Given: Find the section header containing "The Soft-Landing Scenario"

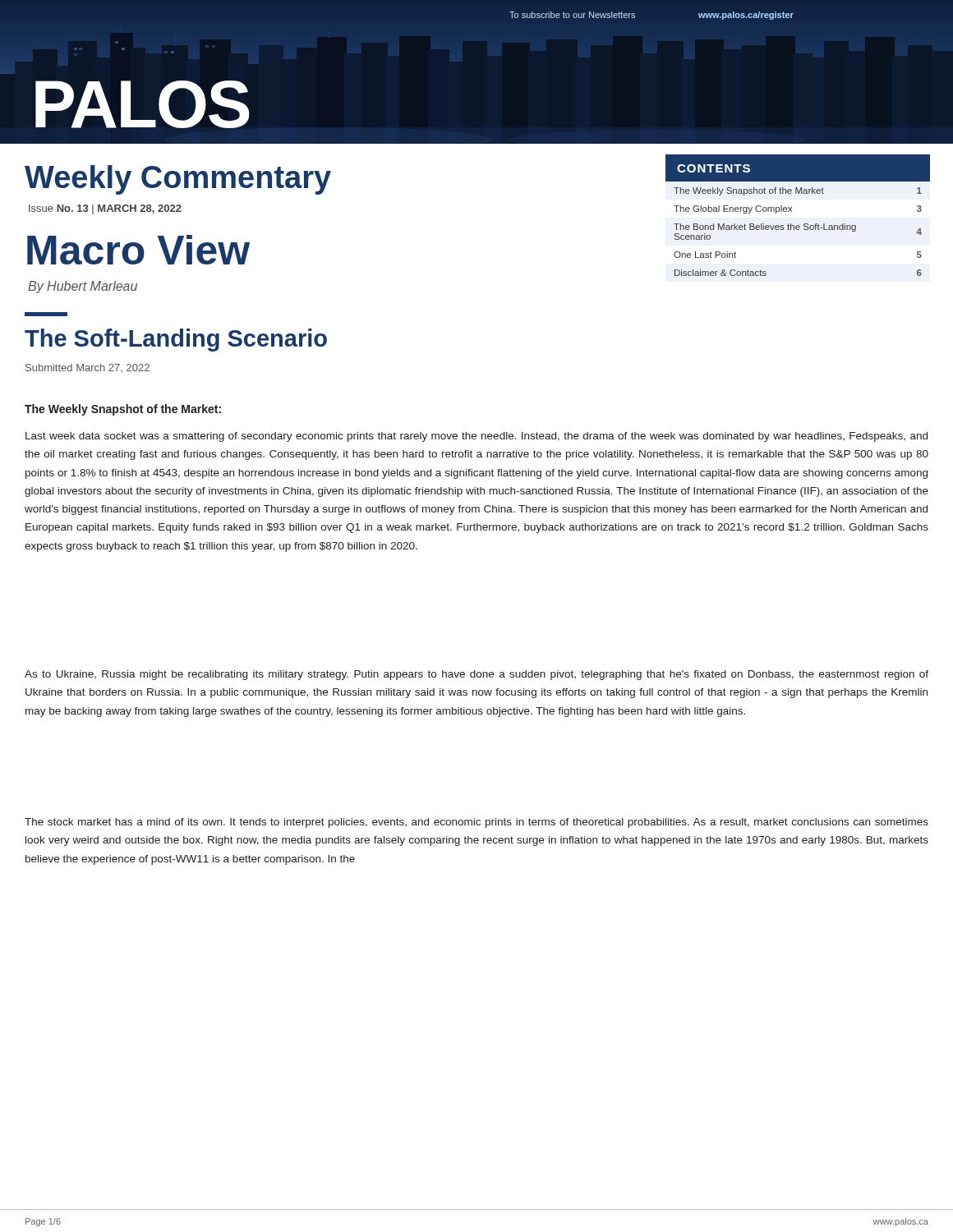Looking at the screenshot, I should [x=176, y=338].
